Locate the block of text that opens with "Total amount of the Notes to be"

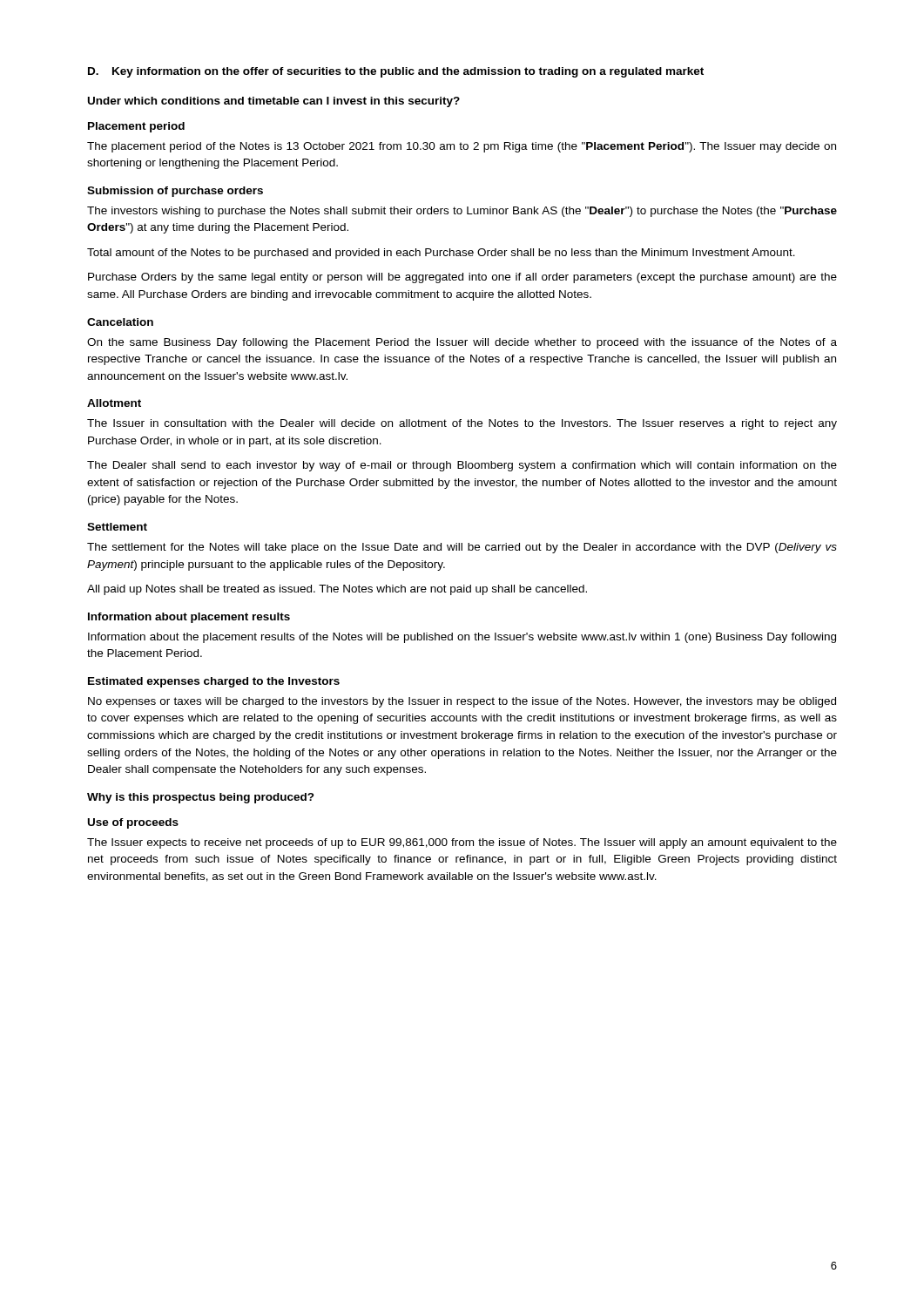[462, 252]
